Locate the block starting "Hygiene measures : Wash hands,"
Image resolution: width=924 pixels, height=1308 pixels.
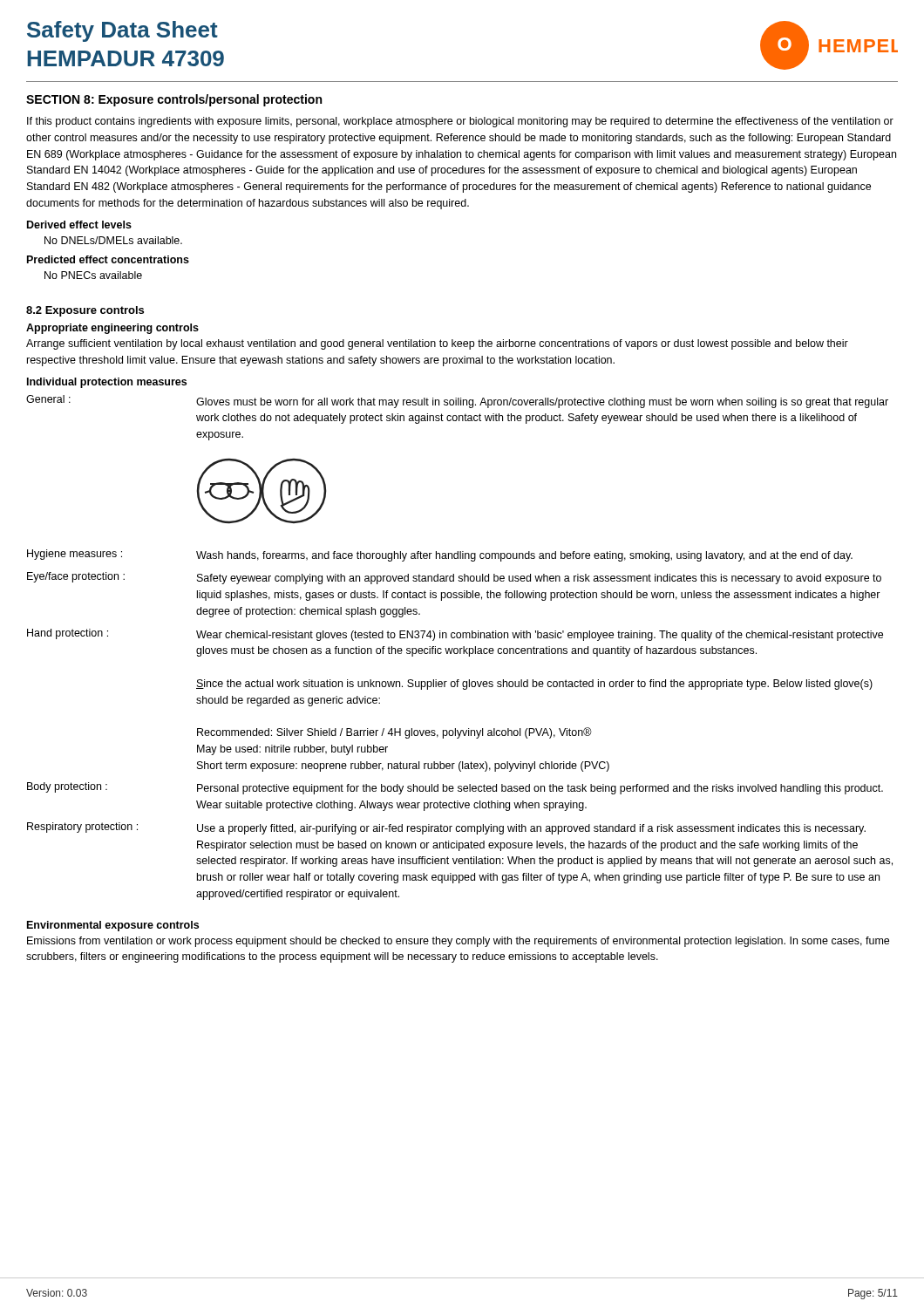tap(462, 555)
